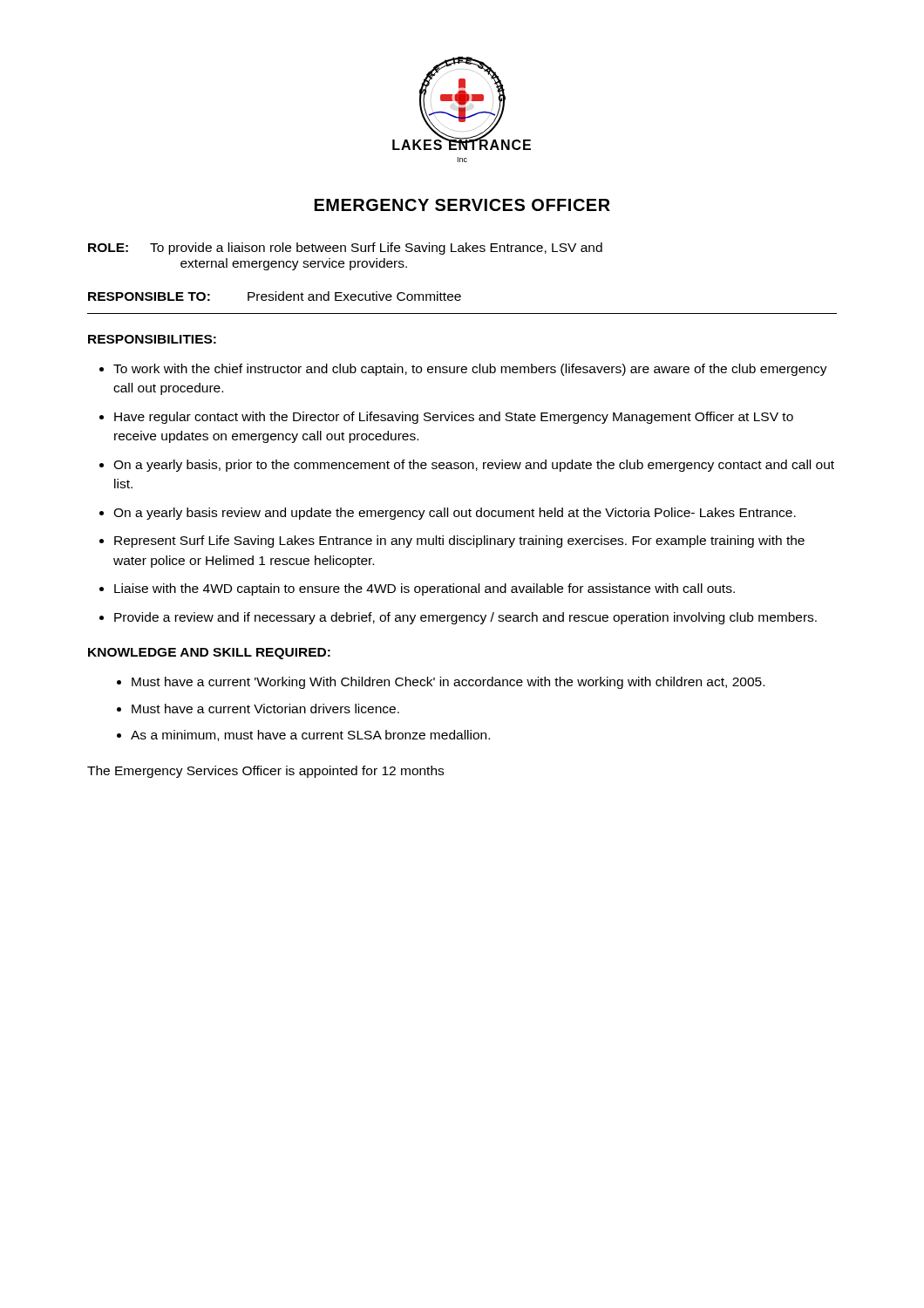The height and width of the screenshot is (1308, 924).
Task: Point to the element starting "Provide a review and if necessary a"
Action: coord(466,617)
